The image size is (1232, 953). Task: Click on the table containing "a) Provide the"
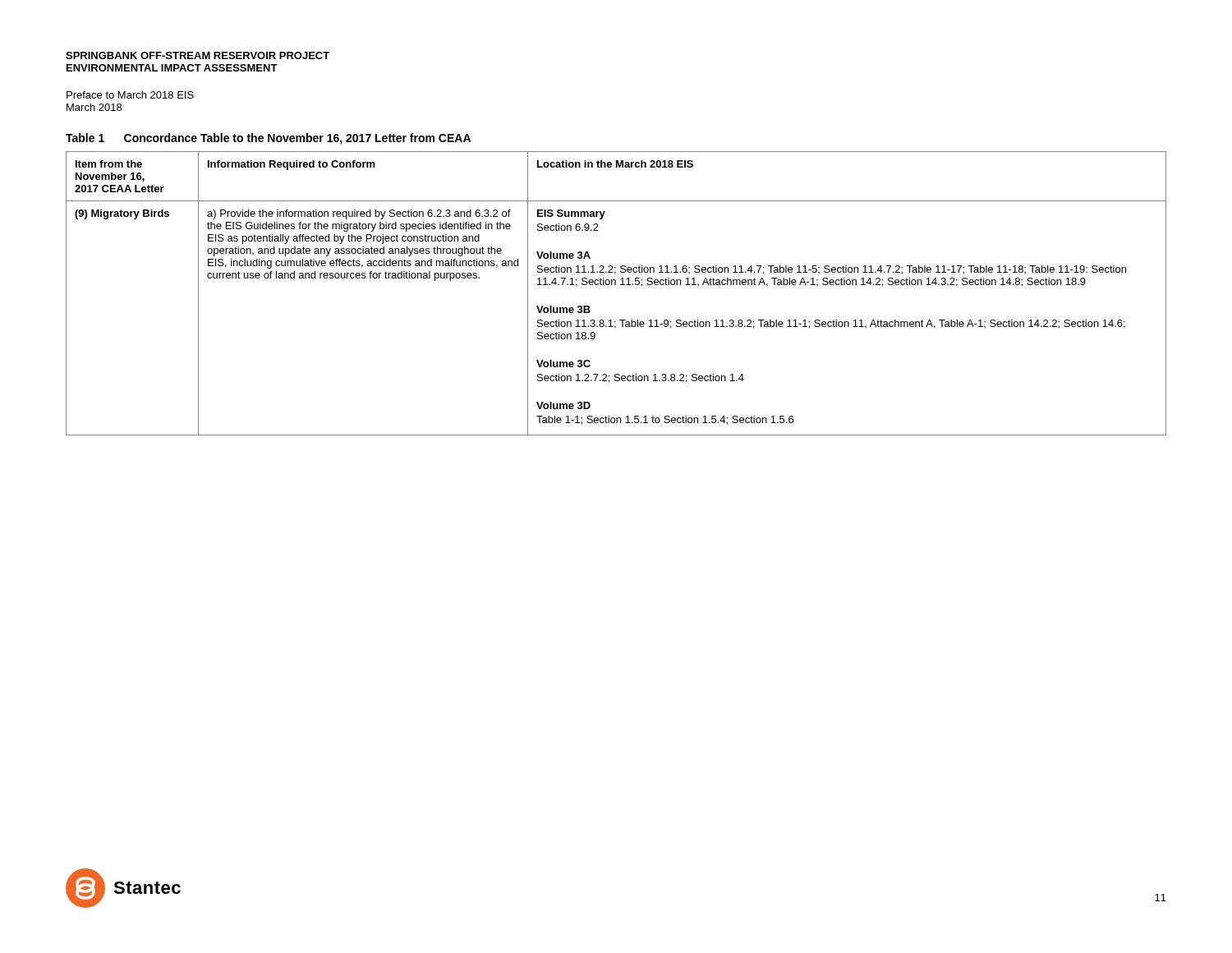pos(616,293)
